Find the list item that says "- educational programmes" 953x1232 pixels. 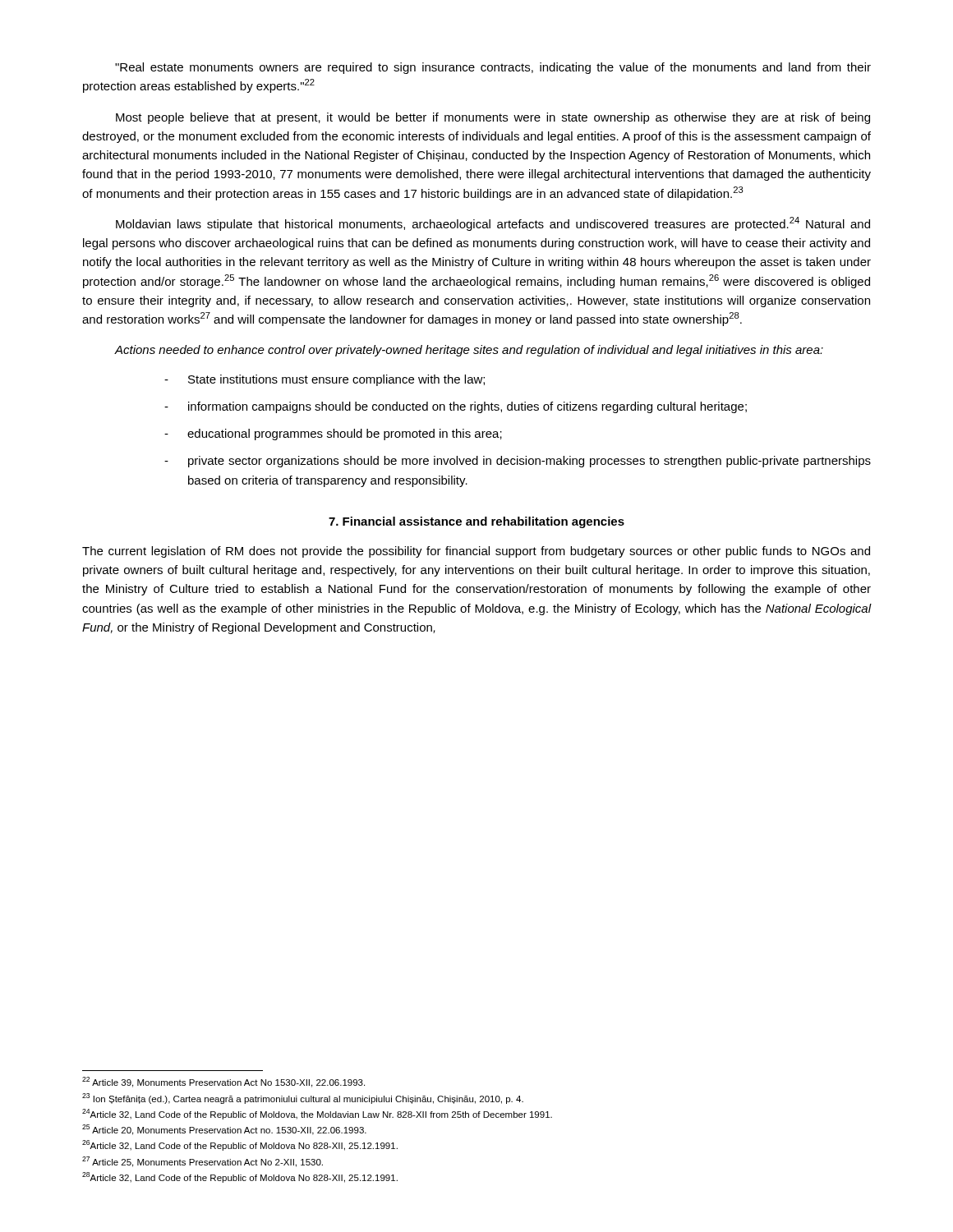click(x=333, y=434)
